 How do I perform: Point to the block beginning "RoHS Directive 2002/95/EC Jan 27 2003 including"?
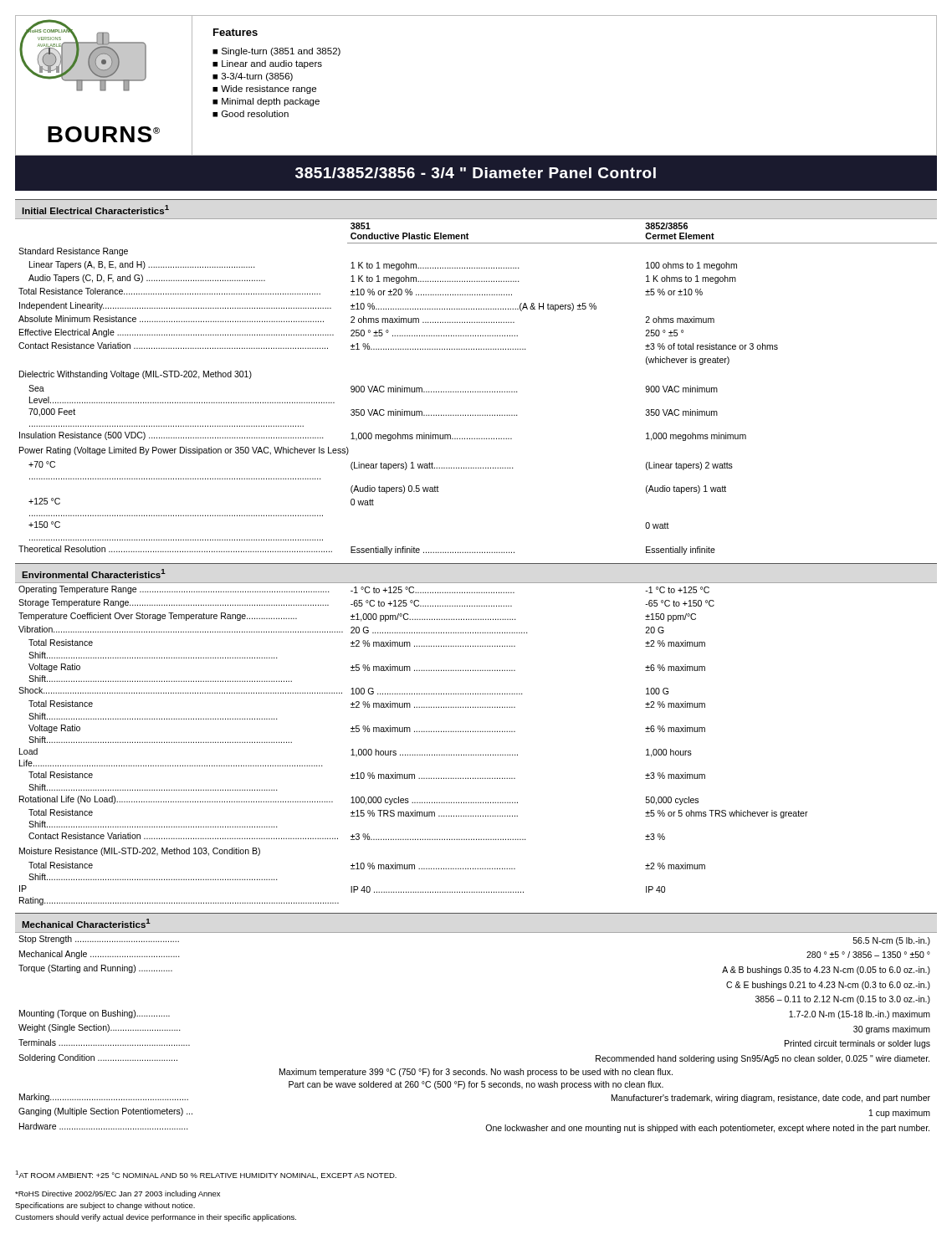[156, 1205]
